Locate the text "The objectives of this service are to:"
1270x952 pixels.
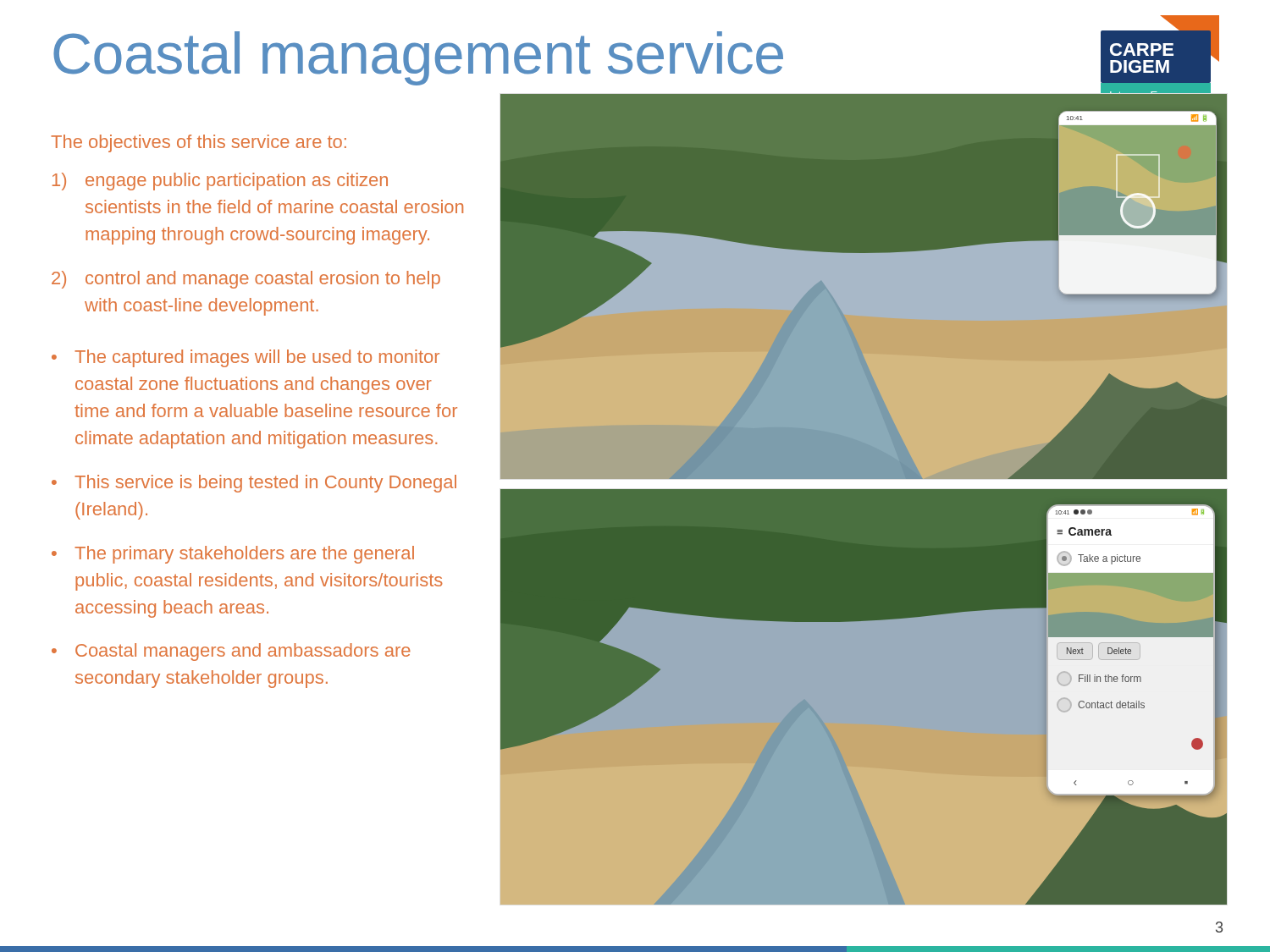coord(199,142)
